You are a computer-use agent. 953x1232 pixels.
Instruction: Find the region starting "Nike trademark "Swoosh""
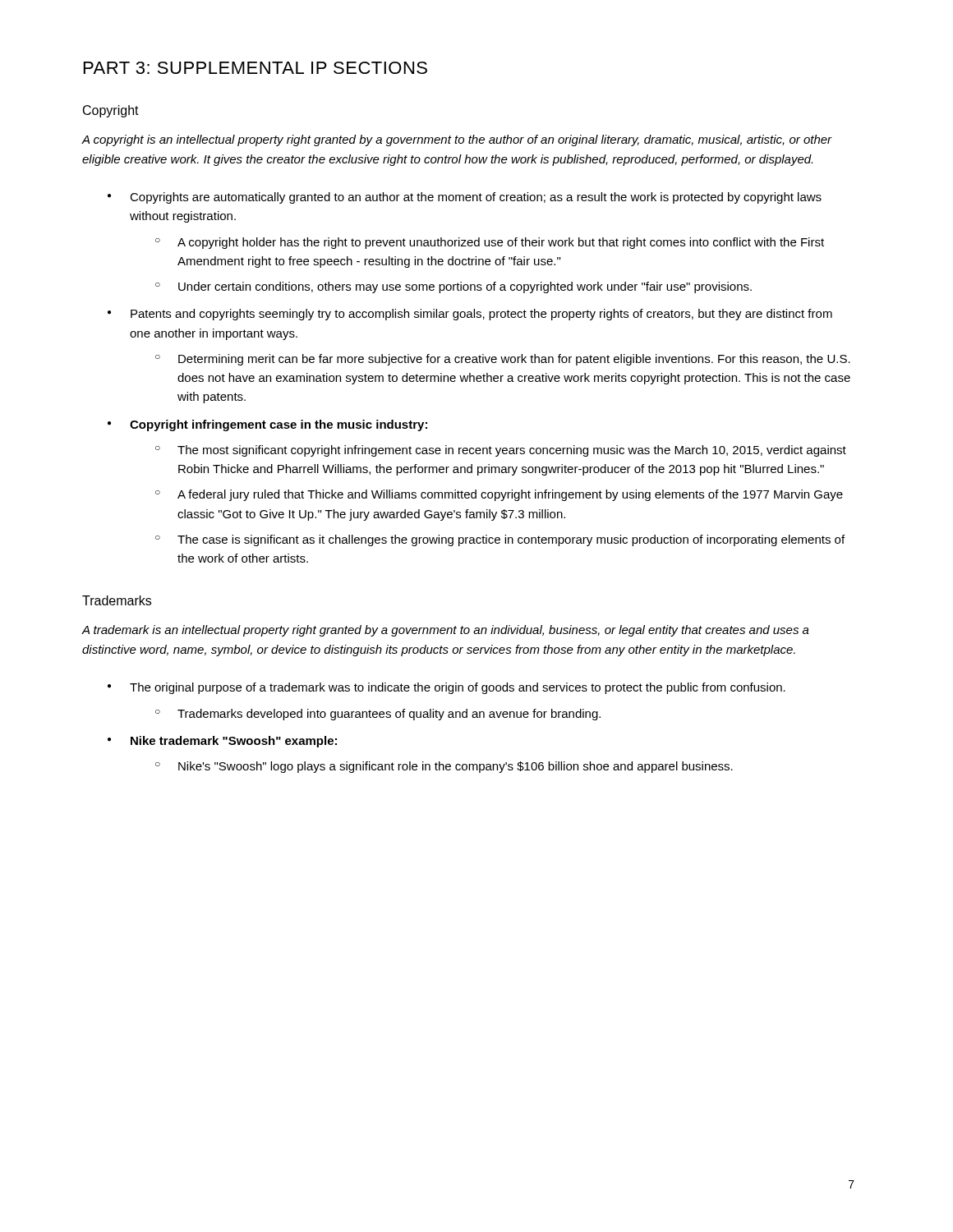point(492,754)
